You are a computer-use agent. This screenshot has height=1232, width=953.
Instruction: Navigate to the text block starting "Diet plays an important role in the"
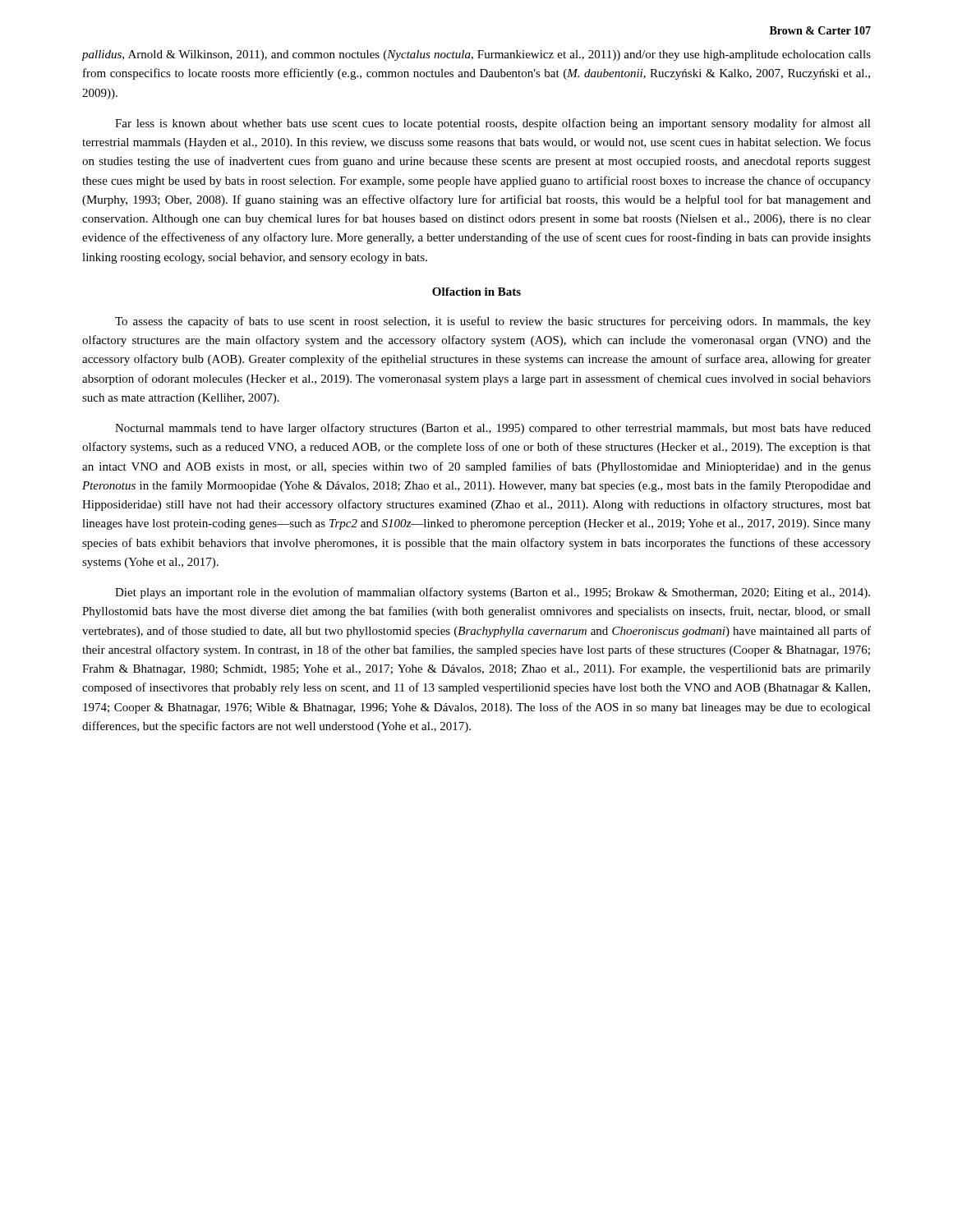coord(476,659)
